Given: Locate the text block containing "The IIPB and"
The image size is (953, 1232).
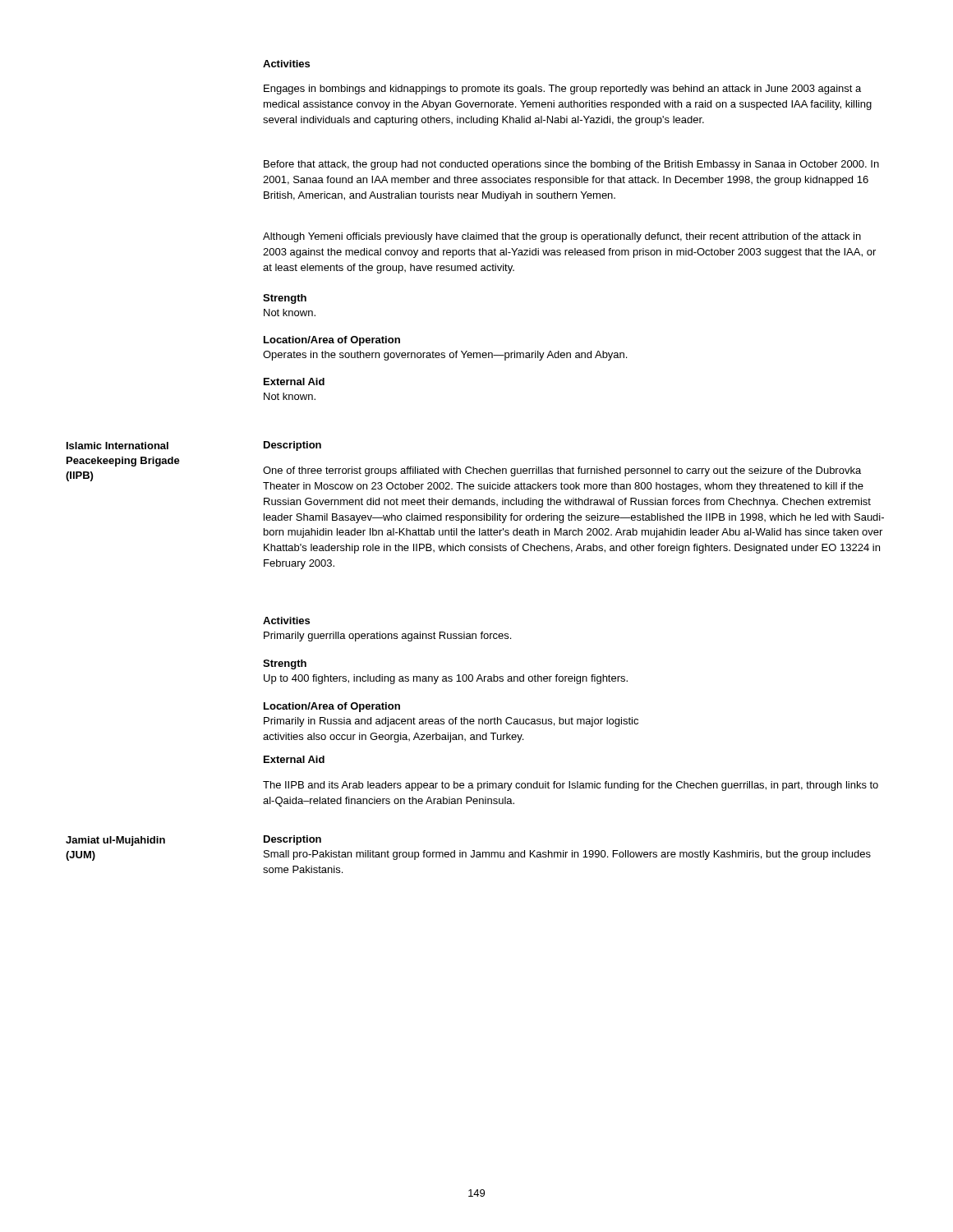Looking at the screenshot, I should click(575, 793).
